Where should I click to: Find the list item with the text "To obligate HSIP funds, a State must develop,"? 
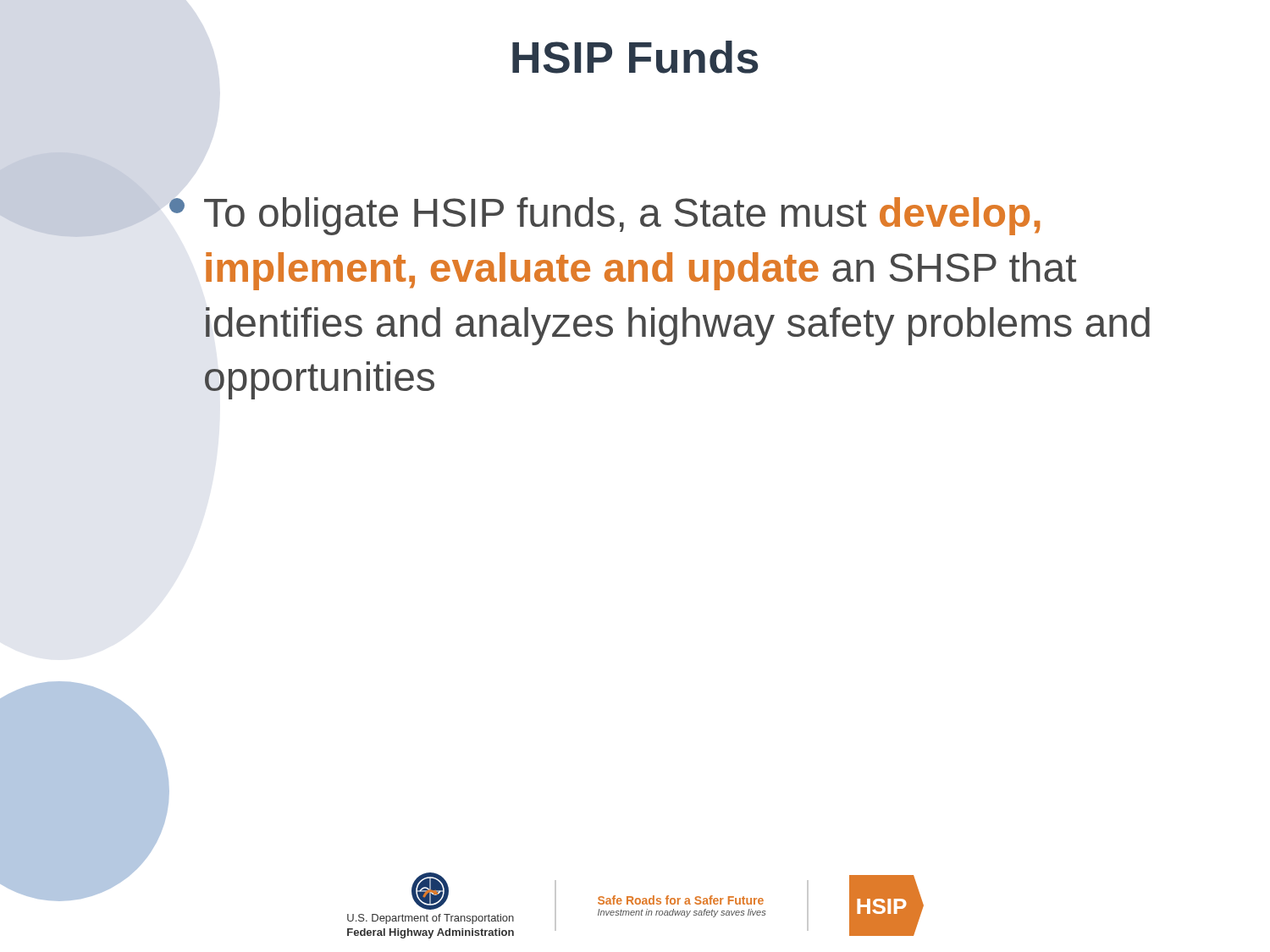click(x=686, y=296)
